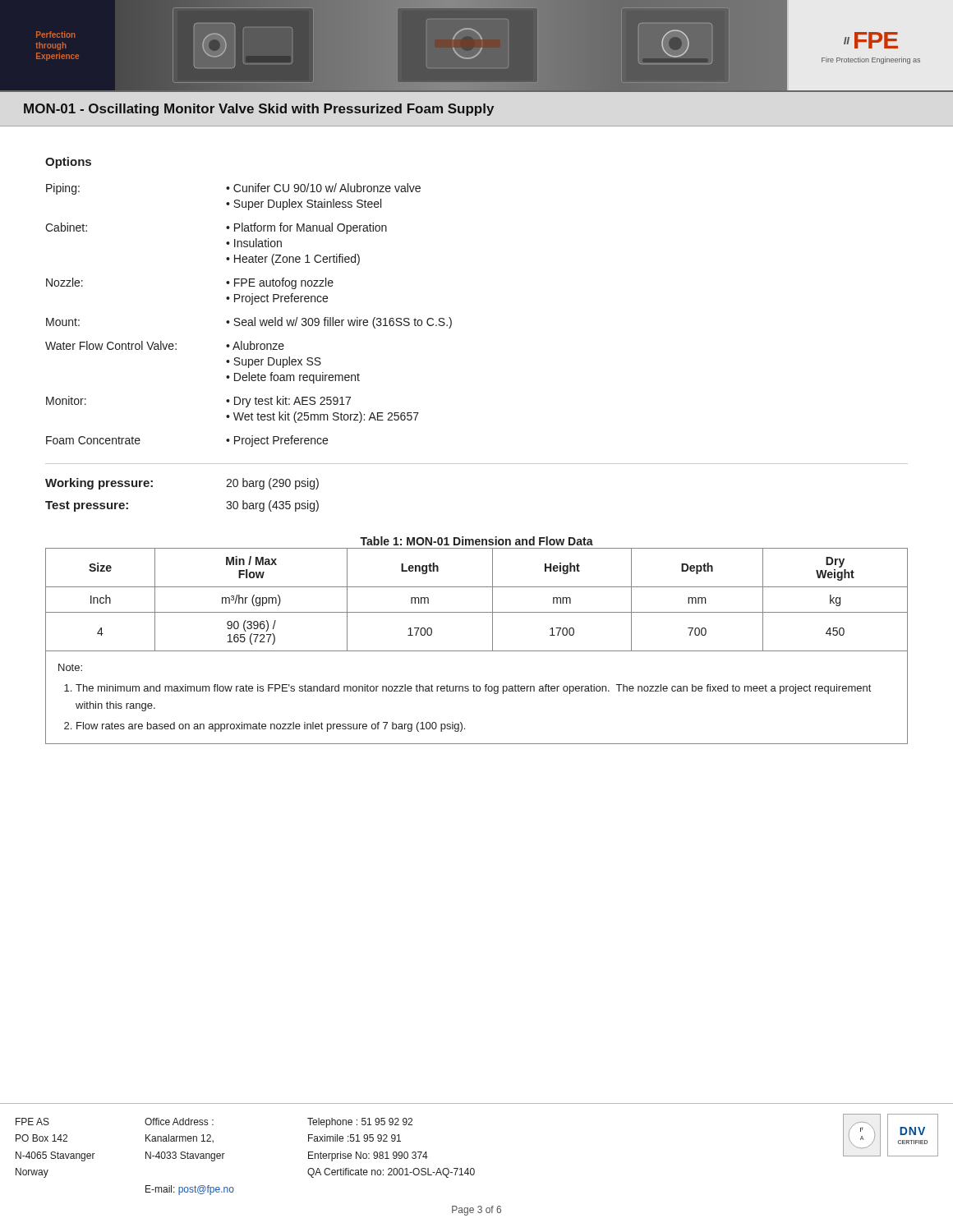Point to the block beginning "Monitor: • Dry test kit: AES 25917"
Viewport: 953px width, 1232px height.
(232, 409)
